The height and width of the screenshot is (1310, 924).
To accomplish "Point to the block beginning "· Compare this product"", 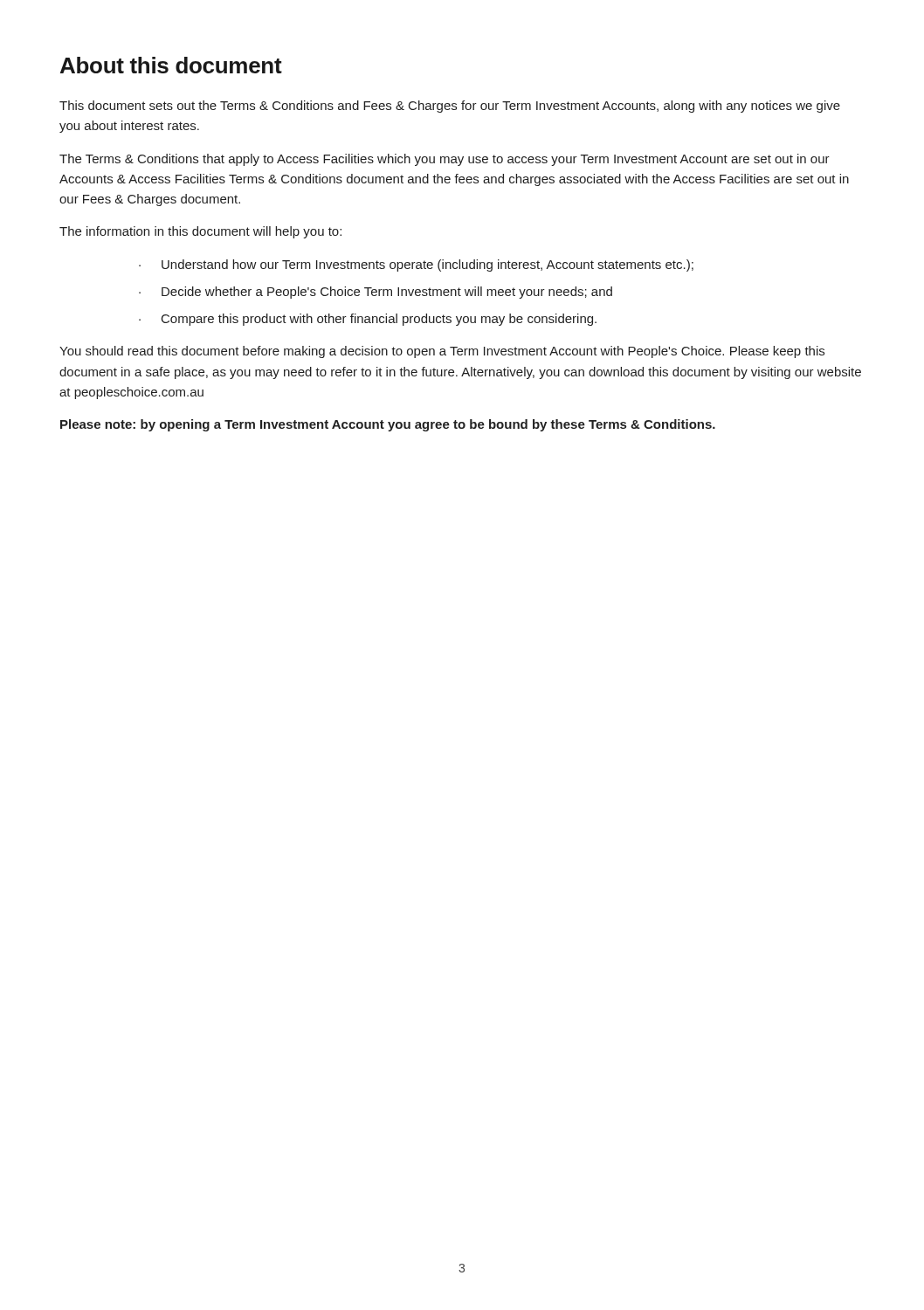I will point(501,318).
